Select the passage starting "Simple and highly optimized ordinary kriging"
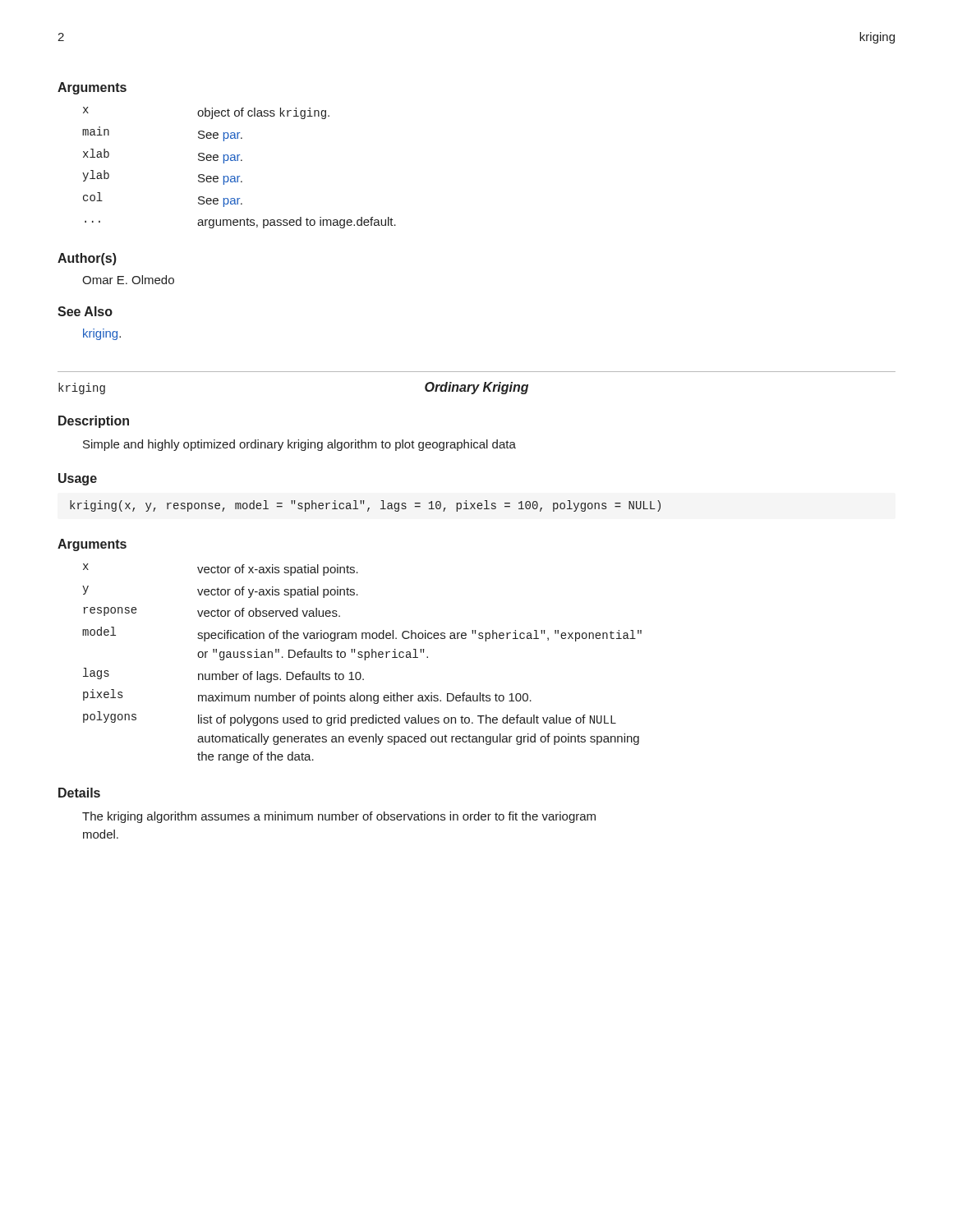 (299, 444)
